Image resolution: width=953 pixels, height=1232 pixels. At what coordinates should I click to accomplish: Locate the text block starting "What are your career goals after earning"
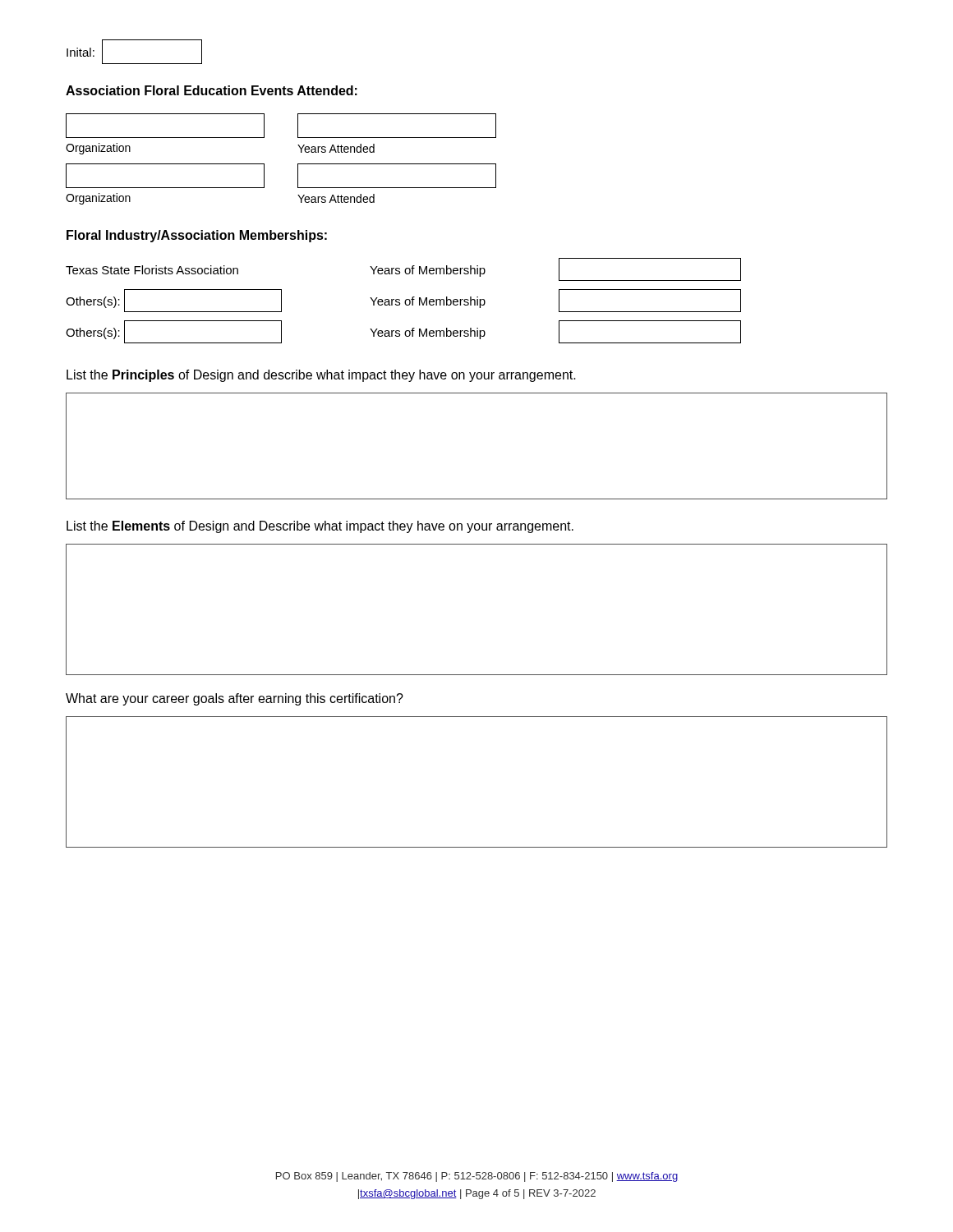click(235, 699)
